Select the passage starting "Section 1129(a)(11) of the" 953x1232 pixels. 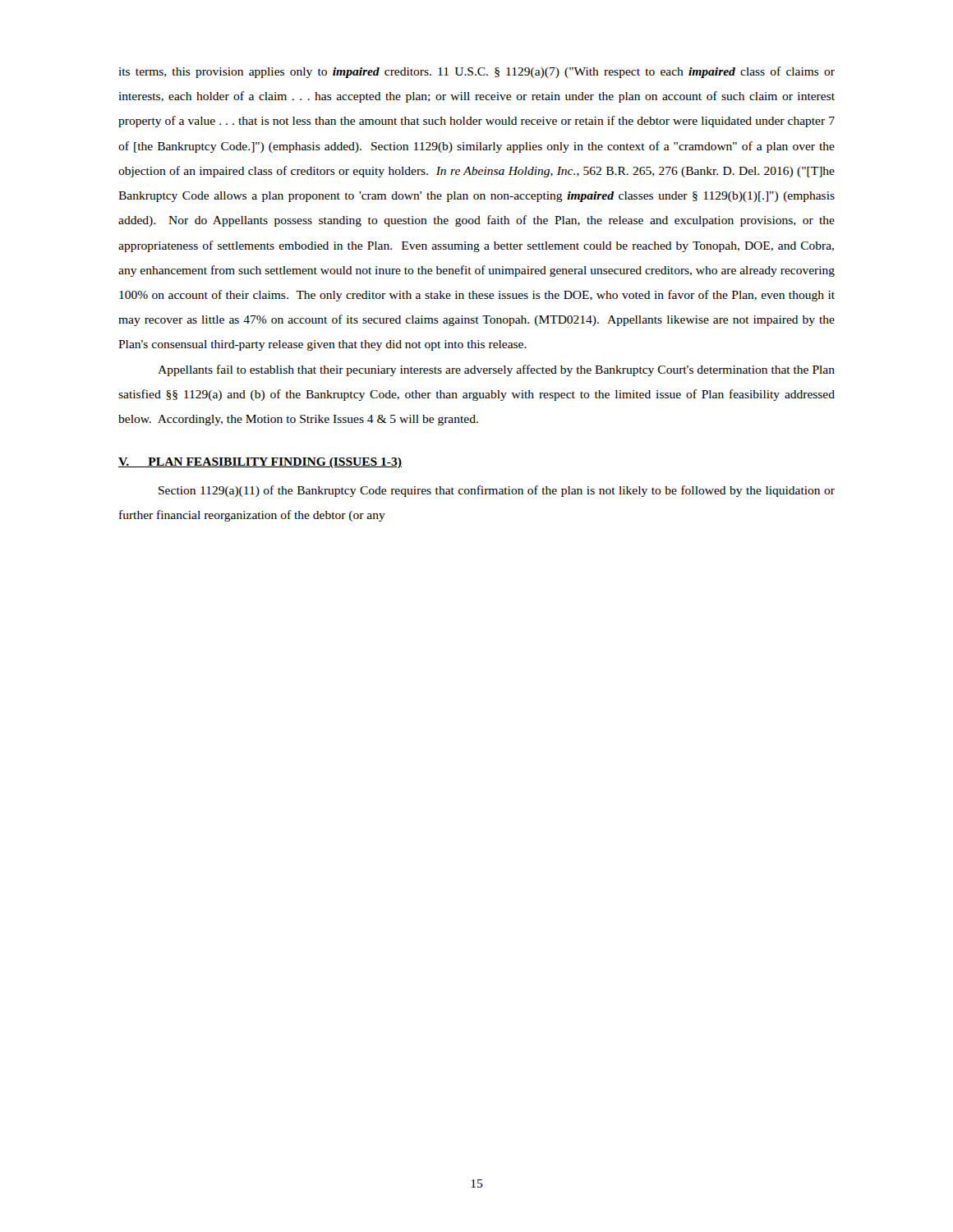click(476, 502)
